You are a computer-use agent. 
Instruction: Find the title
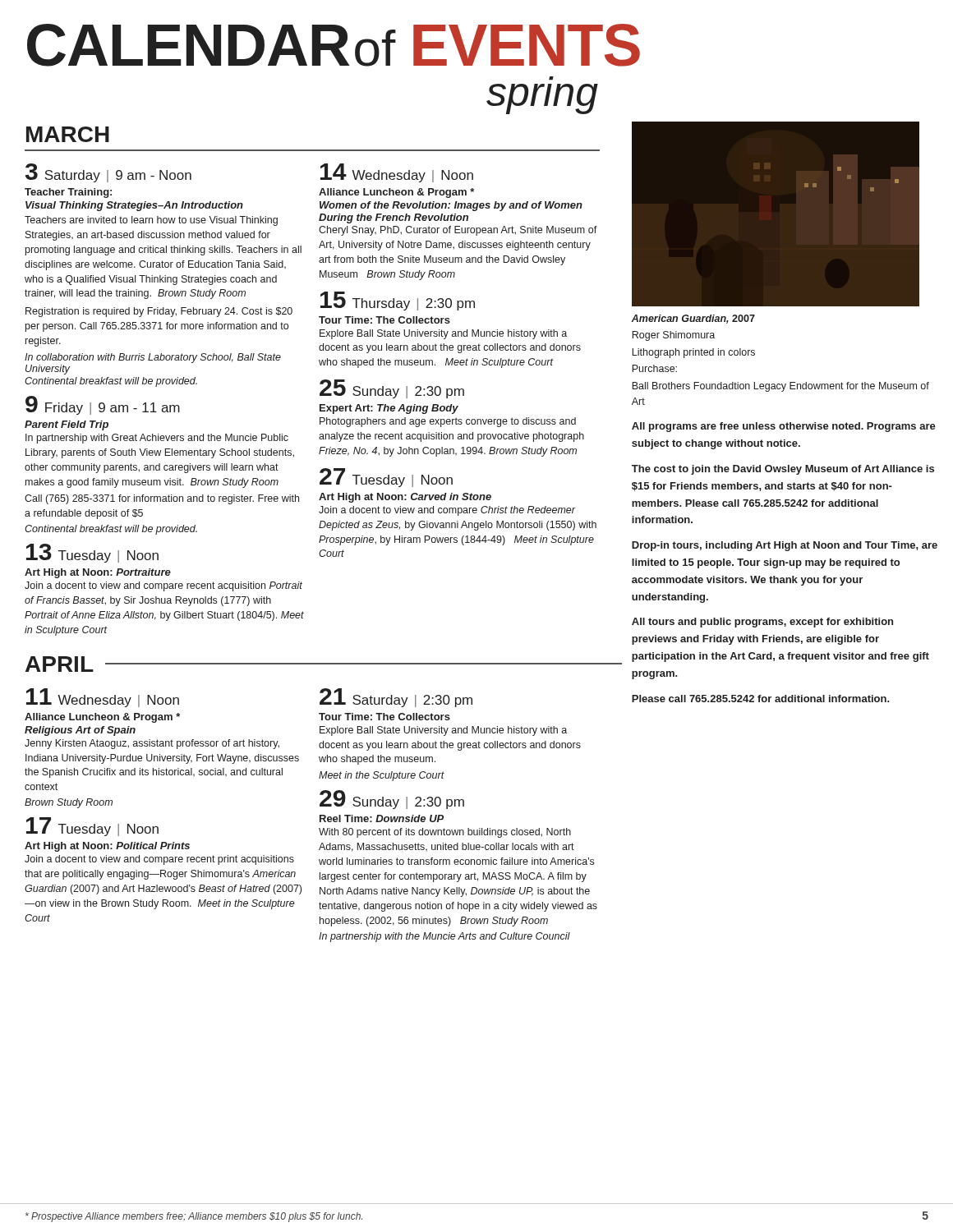(x=476, y=63)
